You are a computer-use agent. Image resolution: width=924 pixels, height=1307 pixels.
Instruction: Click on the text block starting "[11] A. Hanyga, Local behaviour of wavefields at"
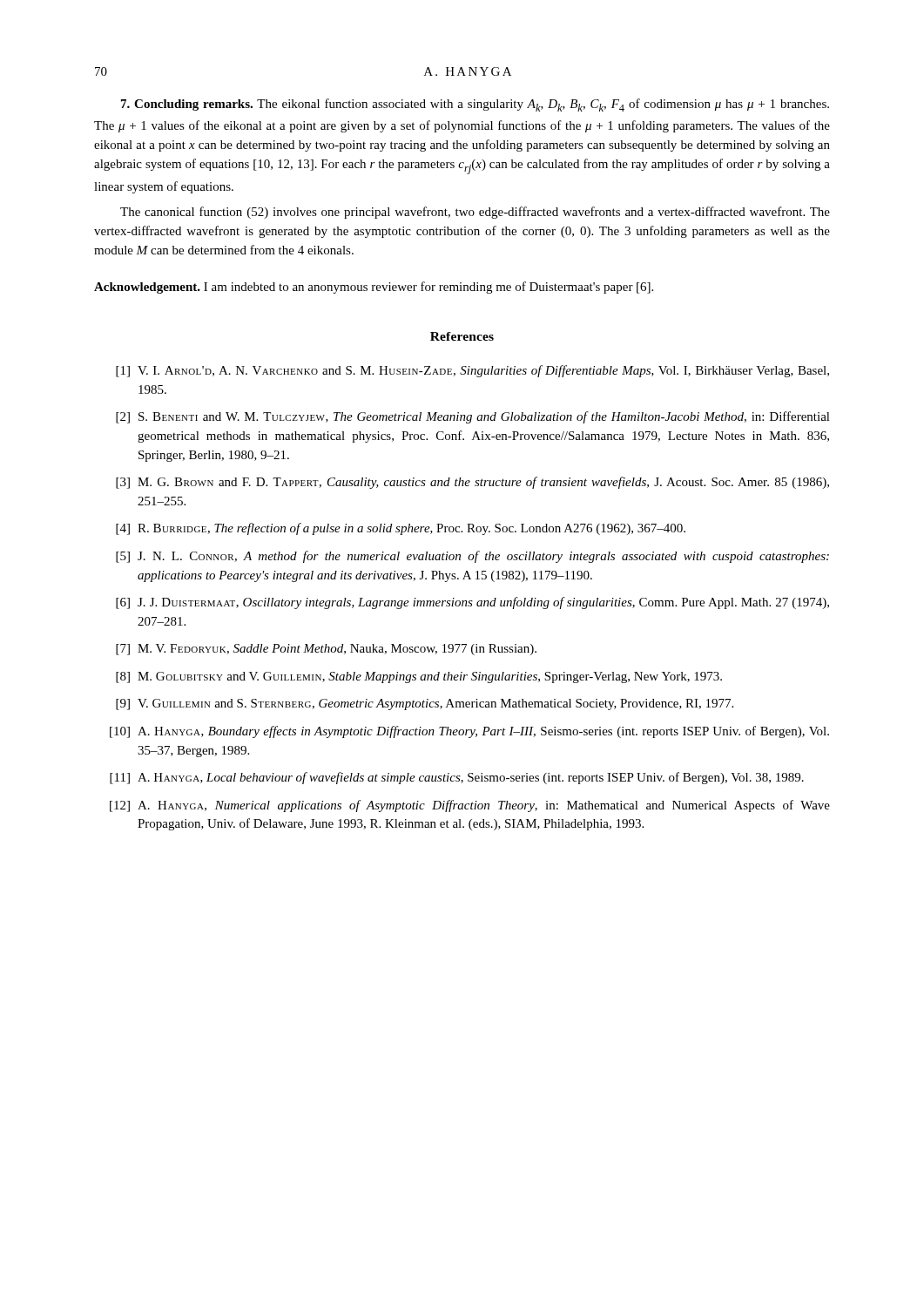pyautogui.click(x=462, y=778)
